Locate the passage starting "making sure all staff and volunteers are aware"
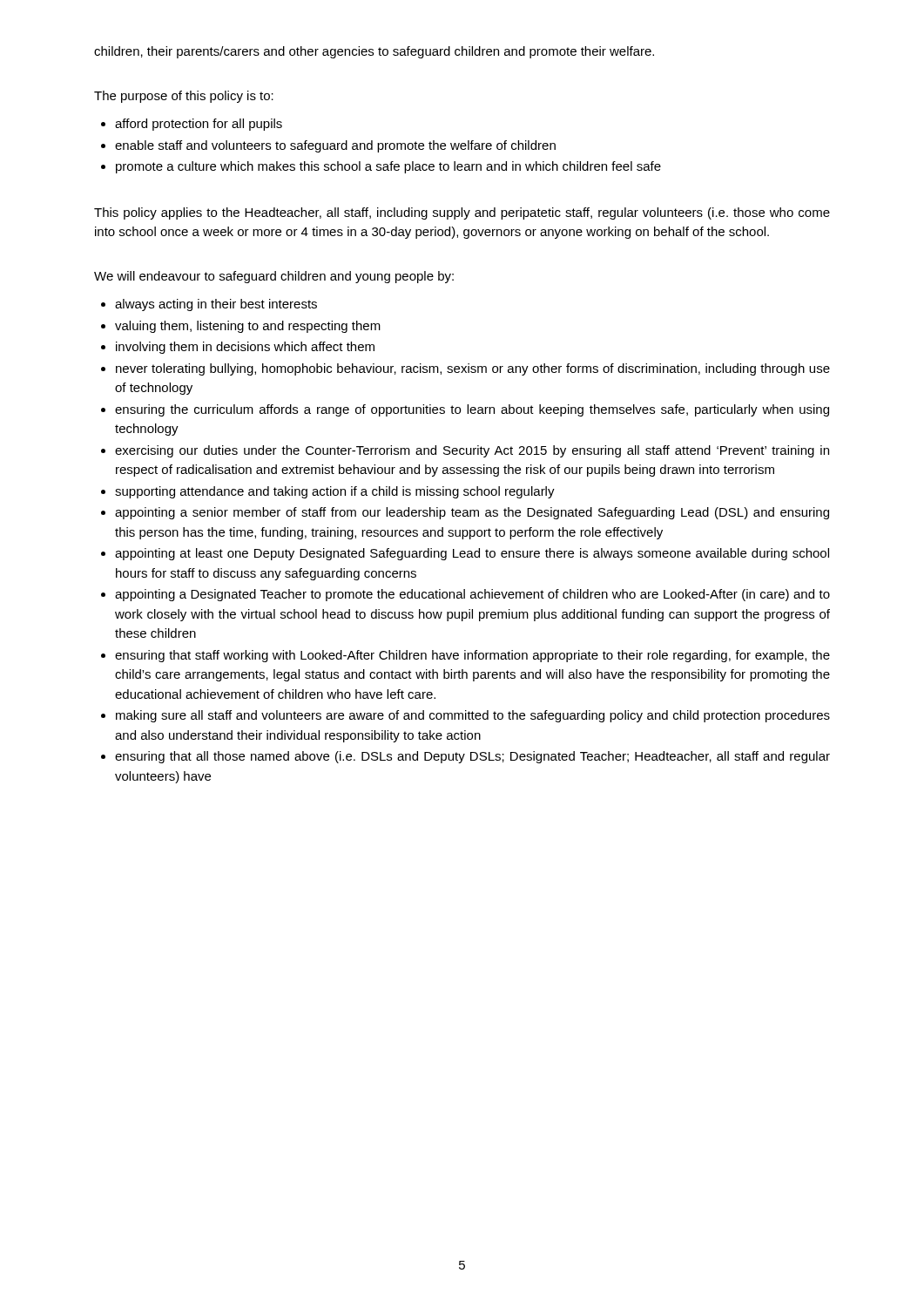 (x=472, y=725)
